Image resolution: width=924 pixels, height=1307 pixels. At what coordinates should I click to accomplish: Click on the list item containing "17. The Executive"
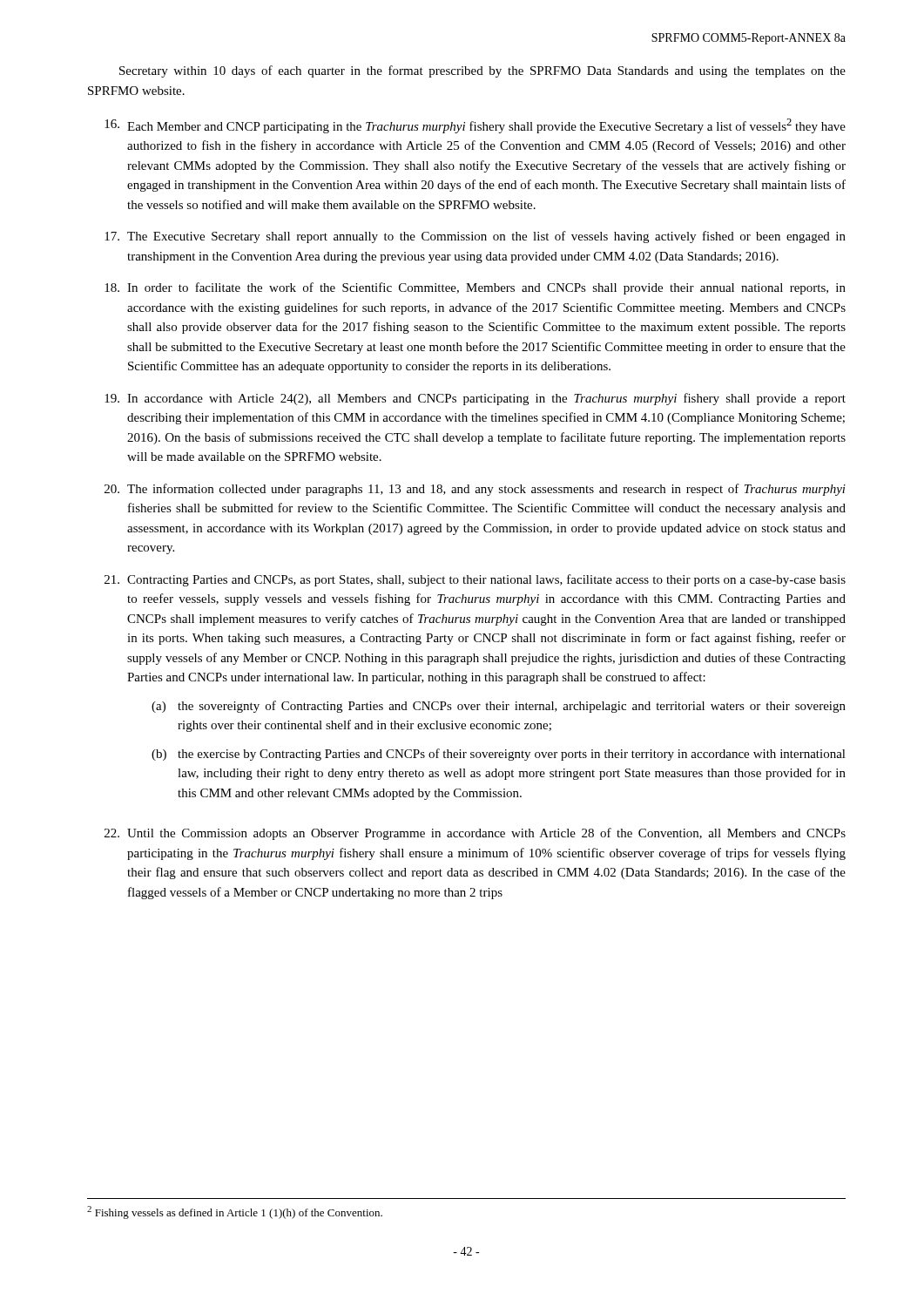(466, 246)
